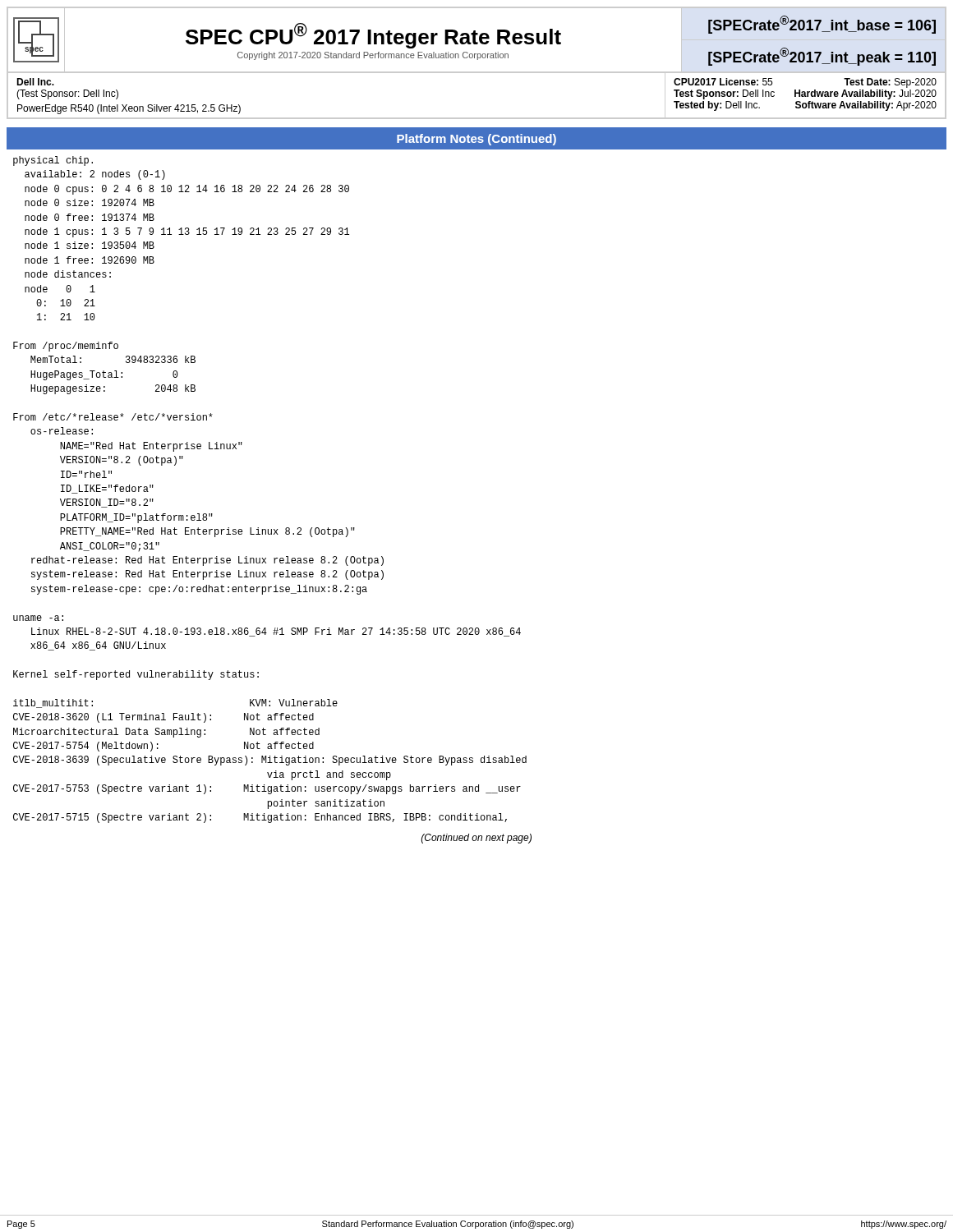Locate the text block starting "Dell Inc."
953x1232 pixels.
click(x=35, y=82)
